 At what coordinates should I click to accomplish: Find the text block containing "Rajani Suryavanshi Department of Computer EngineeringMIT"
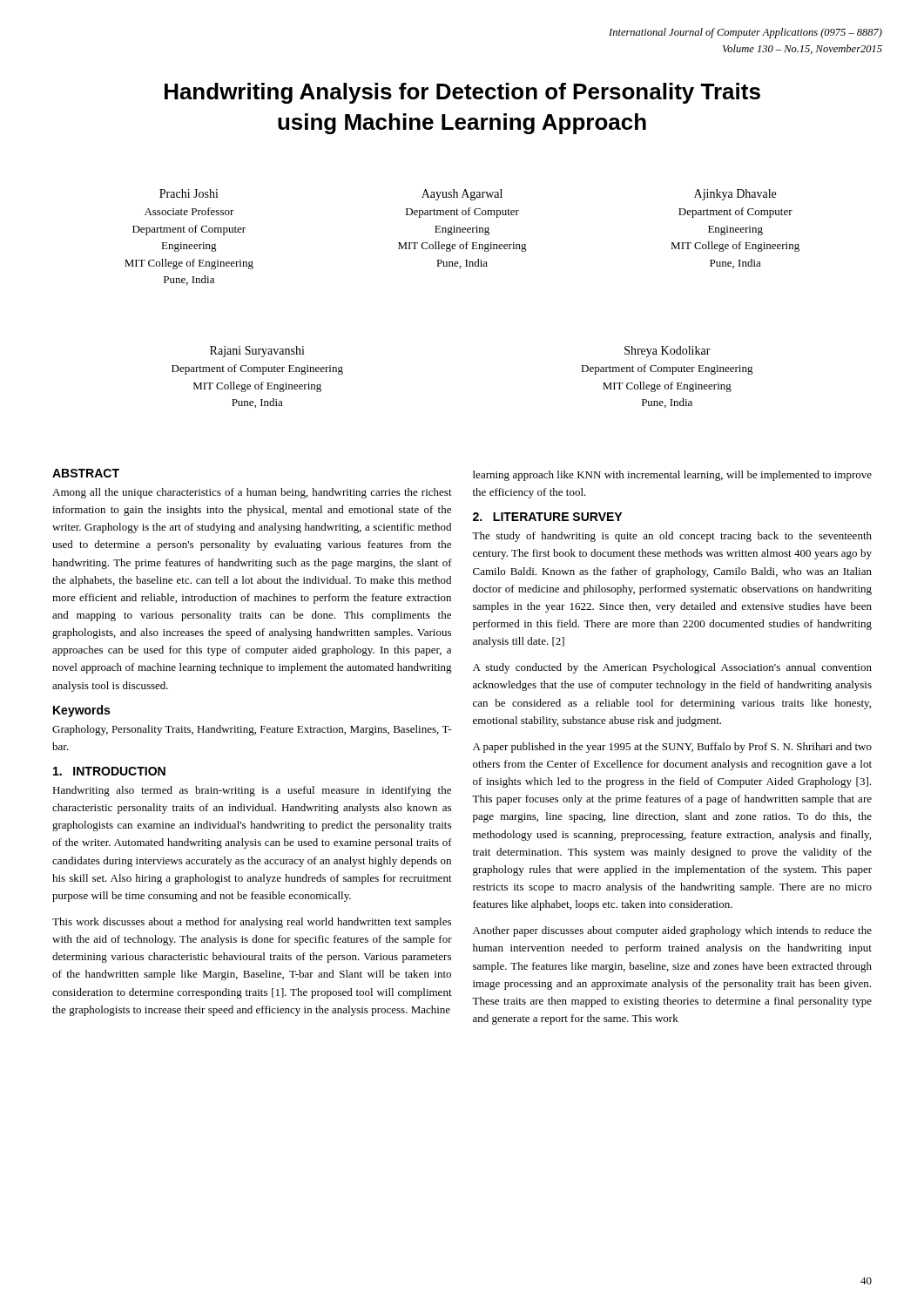(x=257, y=377)
